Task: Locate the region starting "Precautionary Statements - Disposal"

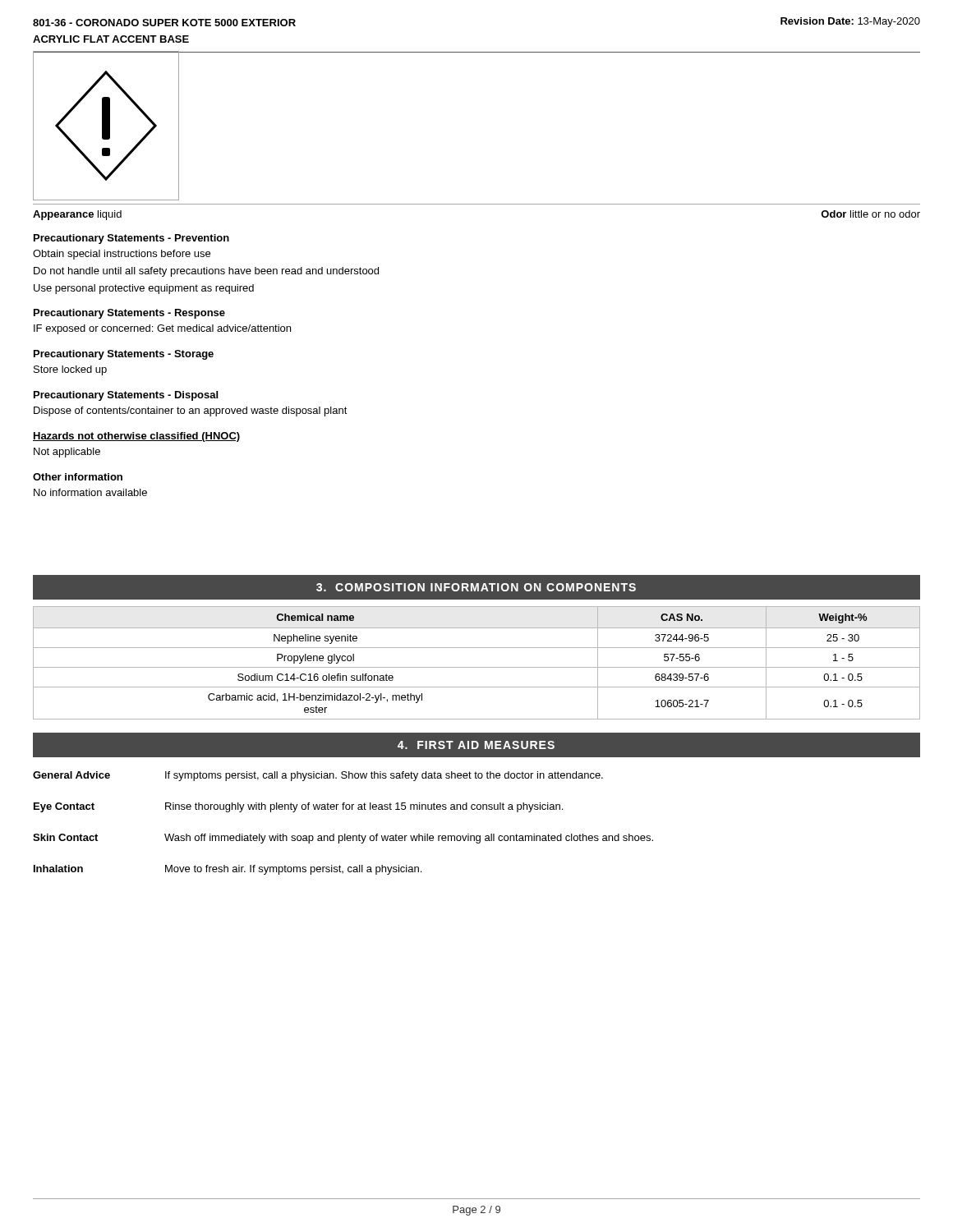Action: point(126,395)
